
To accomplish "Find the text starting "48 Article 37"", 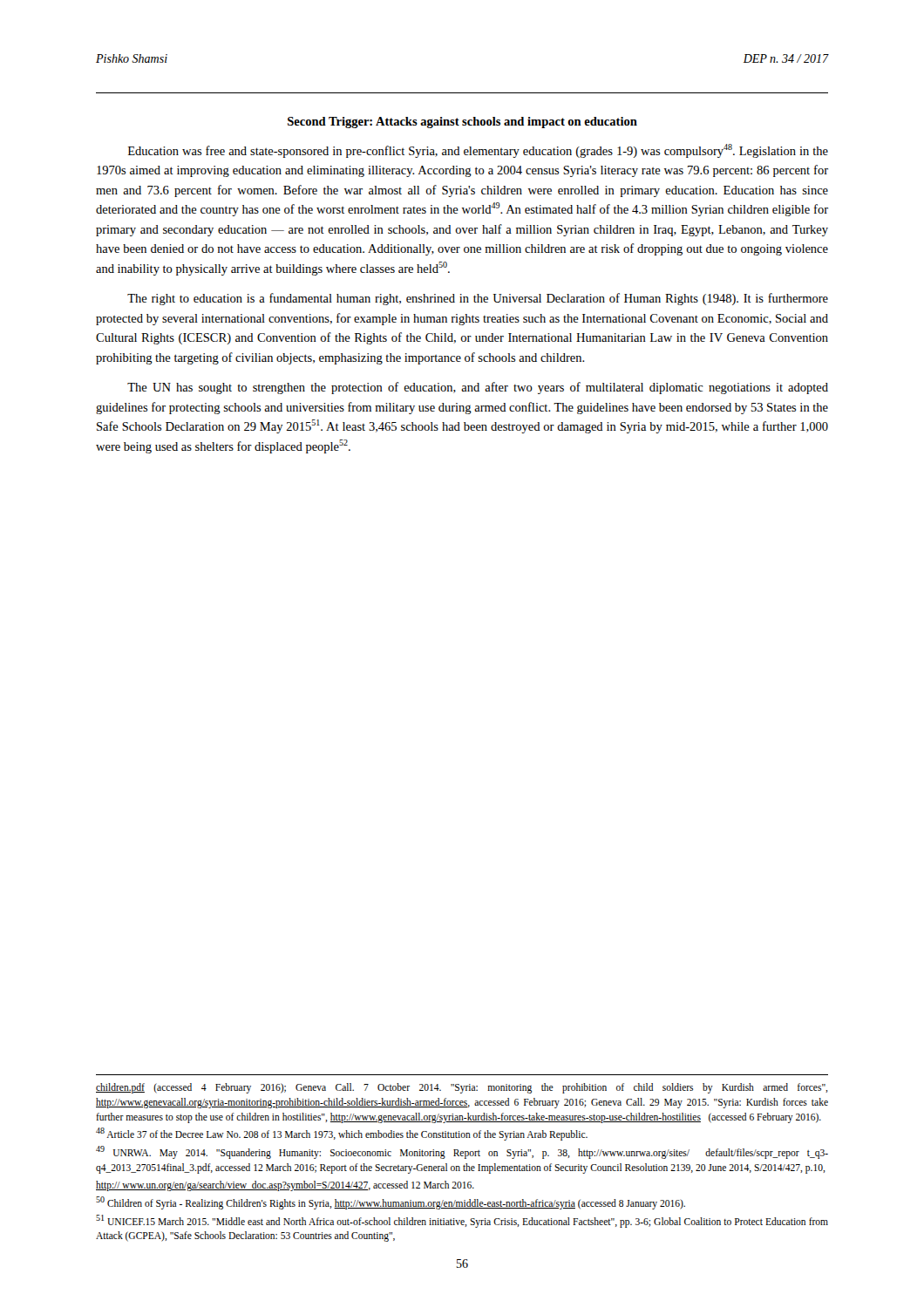I will [342, 1134].
